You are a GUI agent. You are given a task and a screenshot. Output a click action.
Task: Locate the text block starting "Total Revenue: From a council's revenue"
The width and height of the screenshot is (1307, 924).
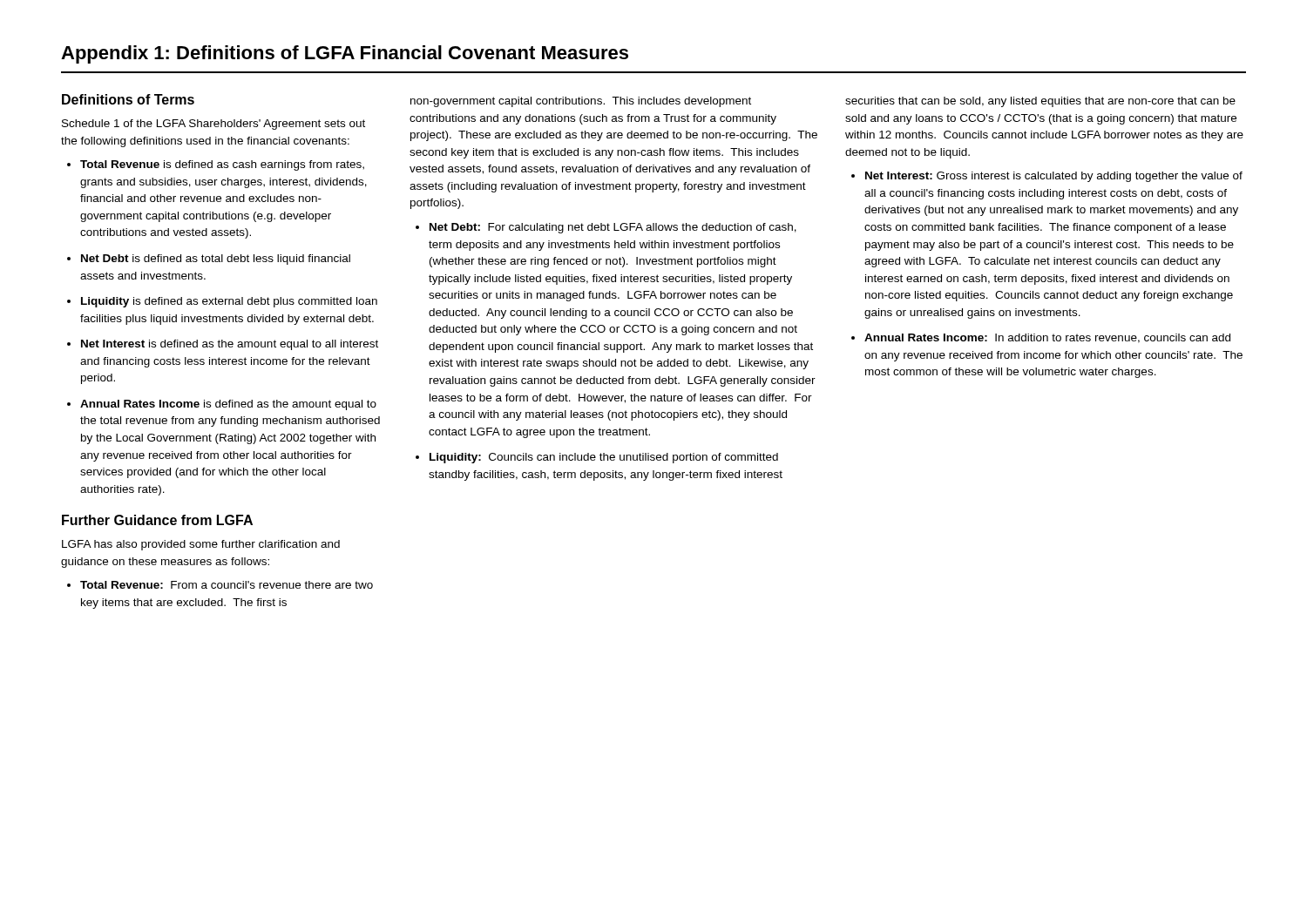point(227,594)
